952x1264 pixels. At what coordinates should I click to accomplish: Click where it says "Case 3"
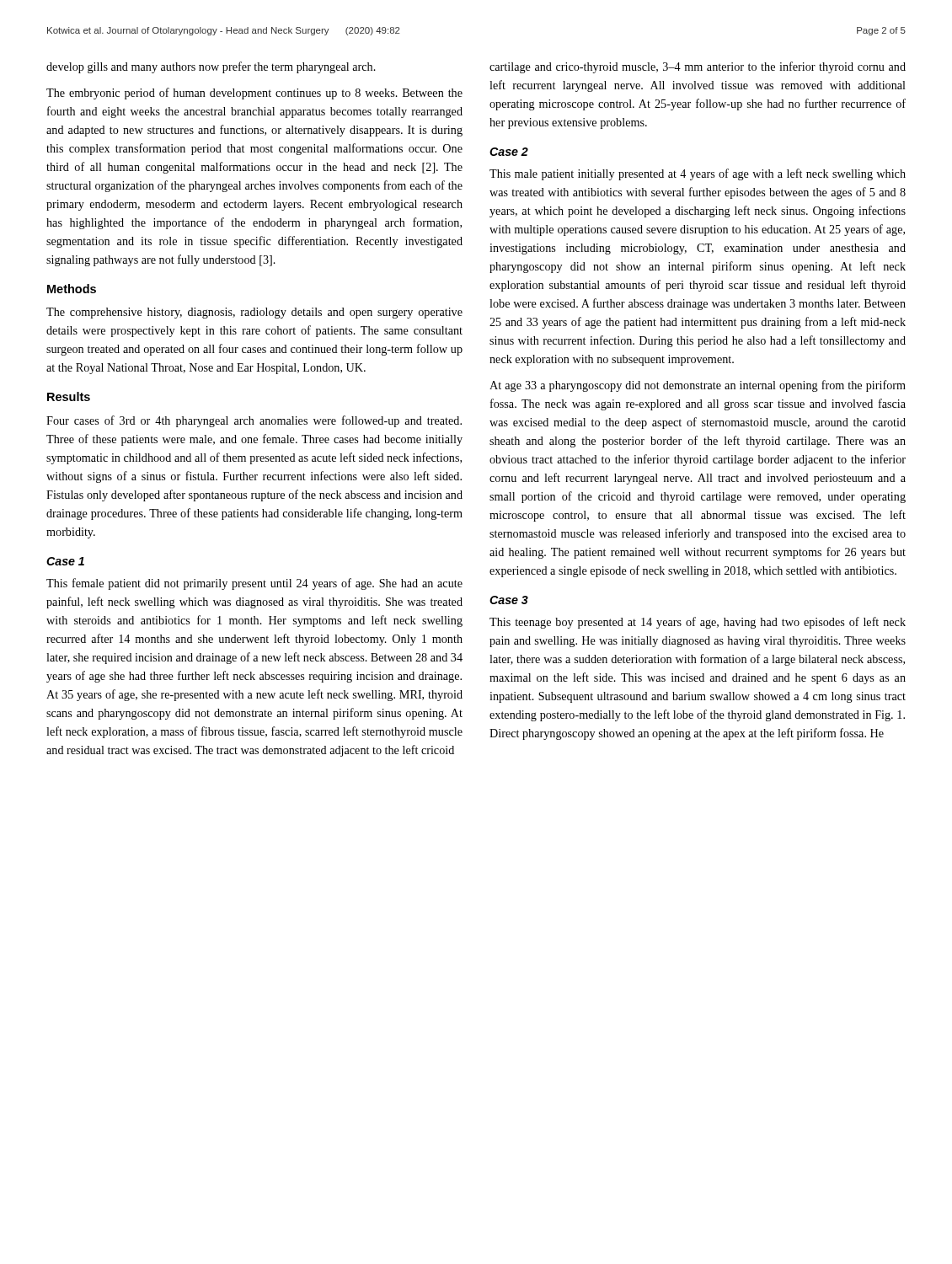509,600
